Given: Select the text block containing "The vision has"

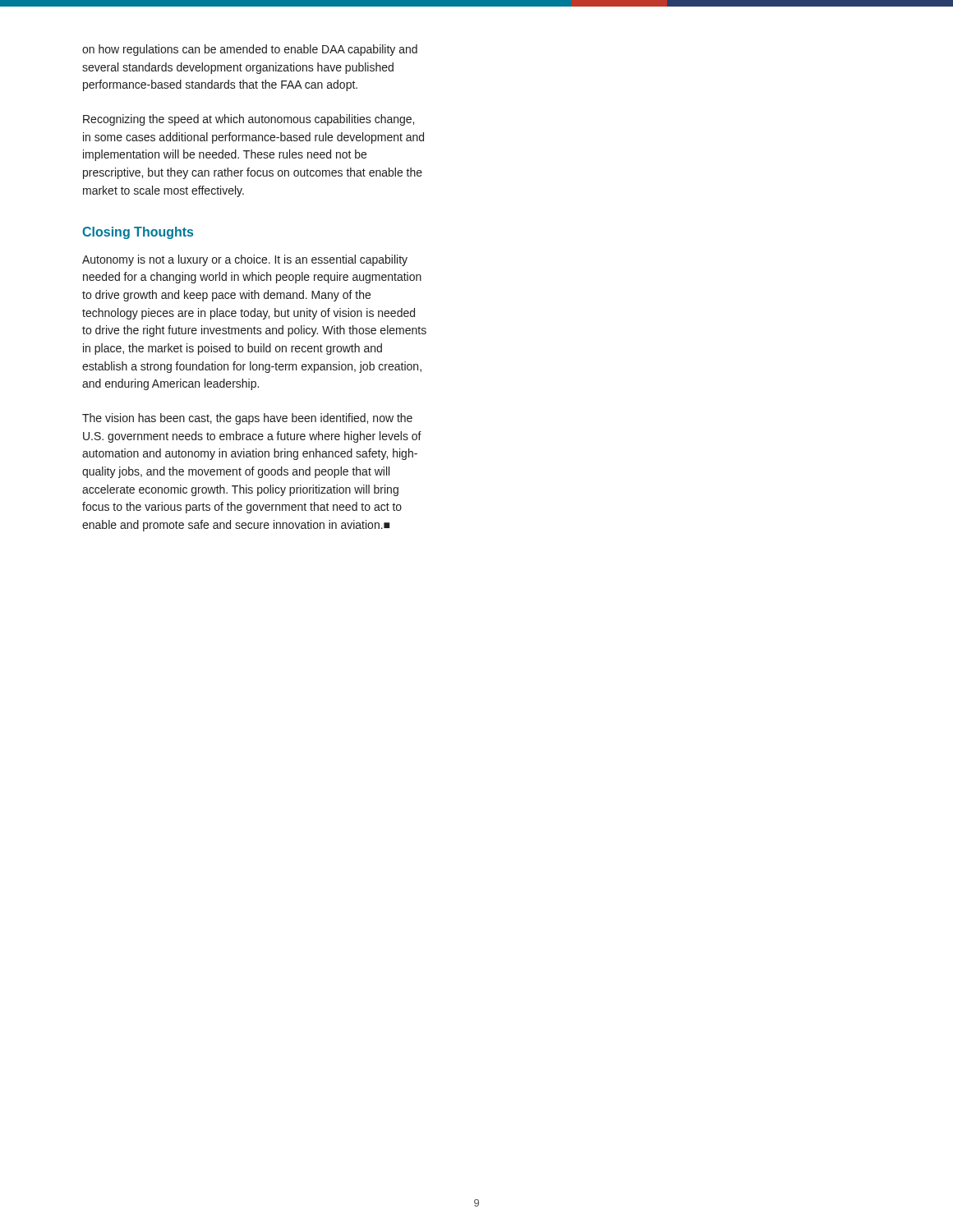Looking at the screenshot, I should point(252,471).
